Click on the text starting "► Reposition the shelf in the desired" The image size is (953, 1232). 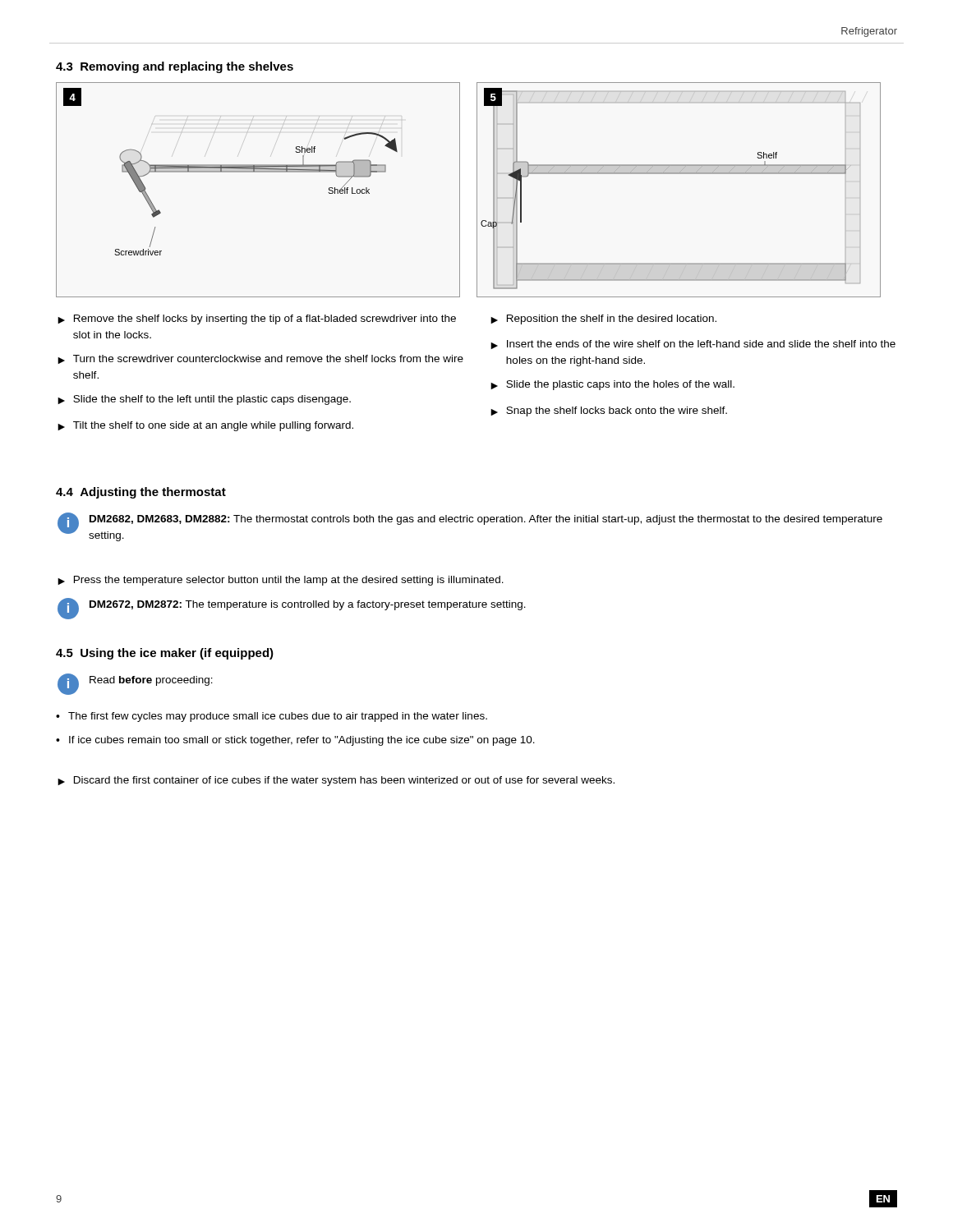point(603,319)
